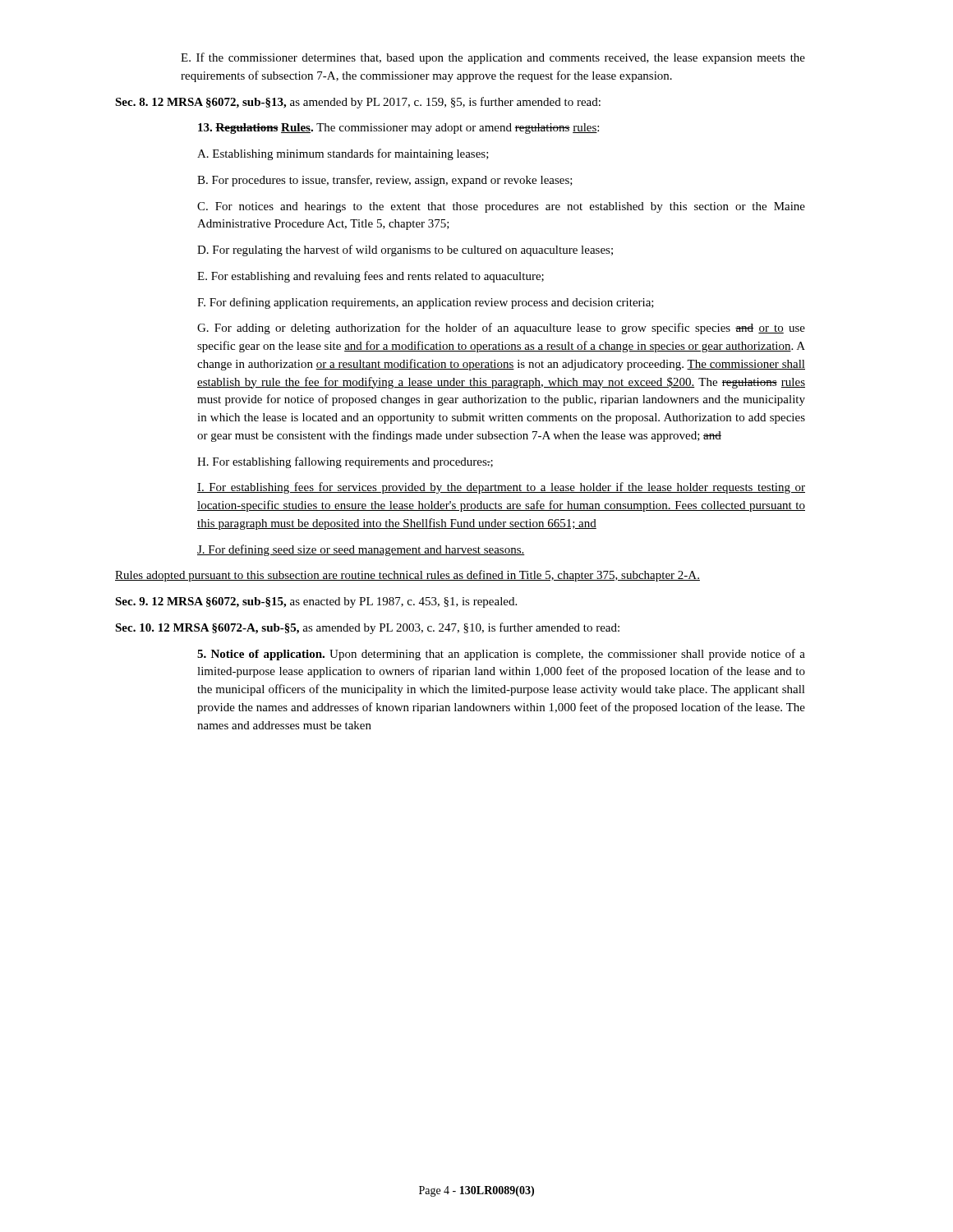The width and height of the screenshot is (953, 1232).
Task: Find the block on this page that starts "Sec. 10. 12 MRSA §6072-A, sub-§5,"
Action: click(485, 628)
